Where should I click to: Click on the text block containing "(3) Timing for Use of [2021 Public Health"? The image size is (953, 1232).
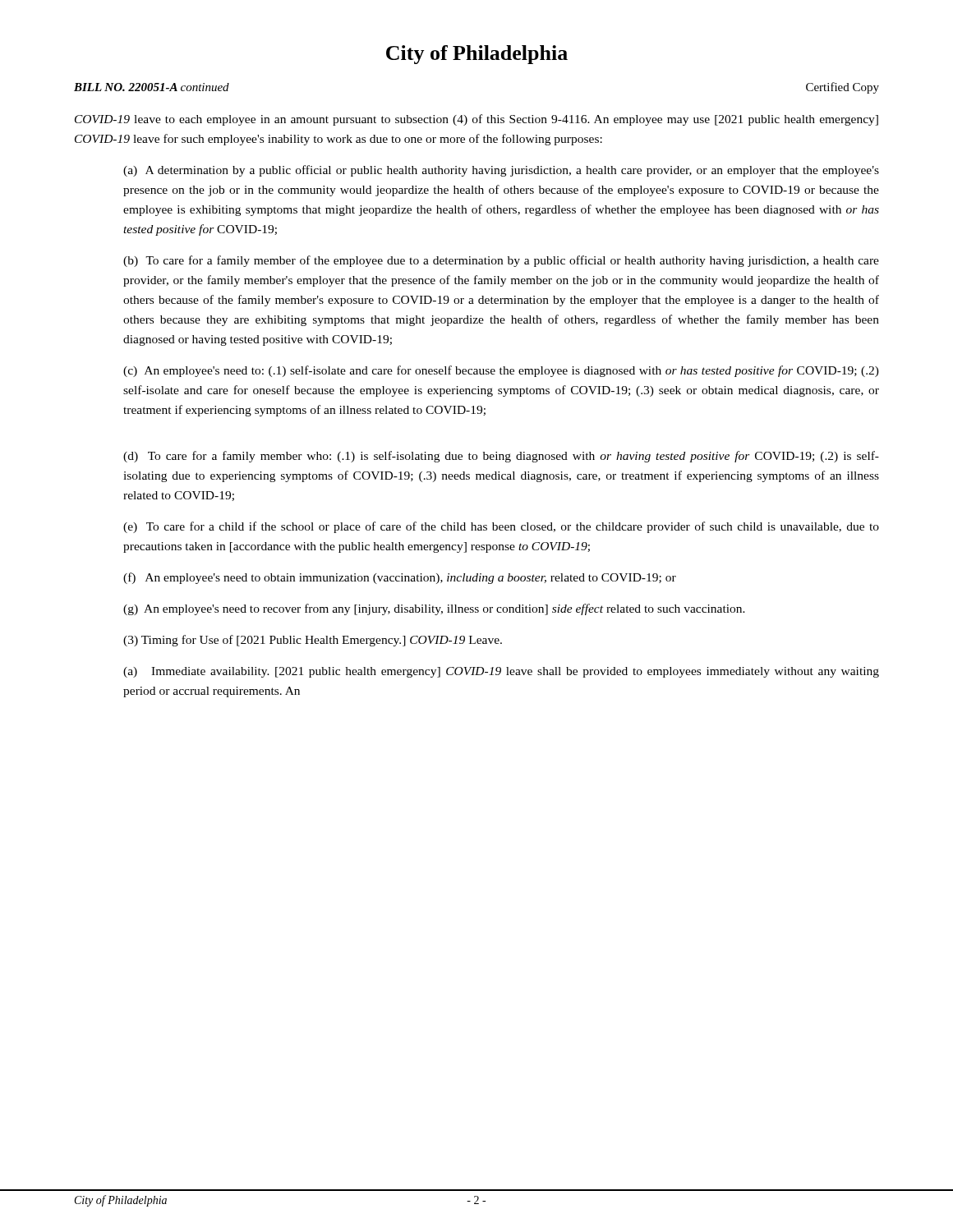[313, 640]
